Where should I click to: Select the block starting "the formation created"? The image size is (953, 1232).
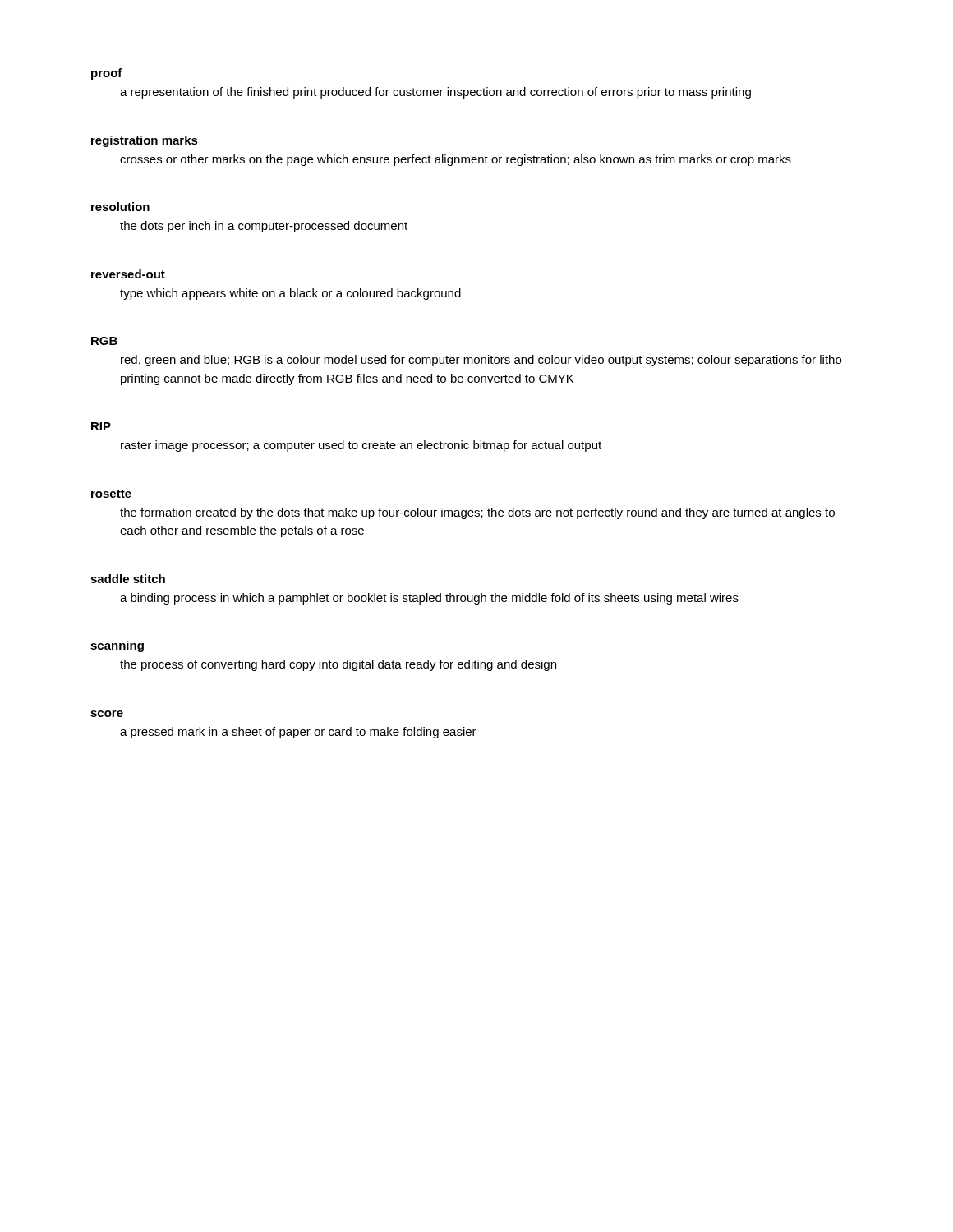pos(478,521)
